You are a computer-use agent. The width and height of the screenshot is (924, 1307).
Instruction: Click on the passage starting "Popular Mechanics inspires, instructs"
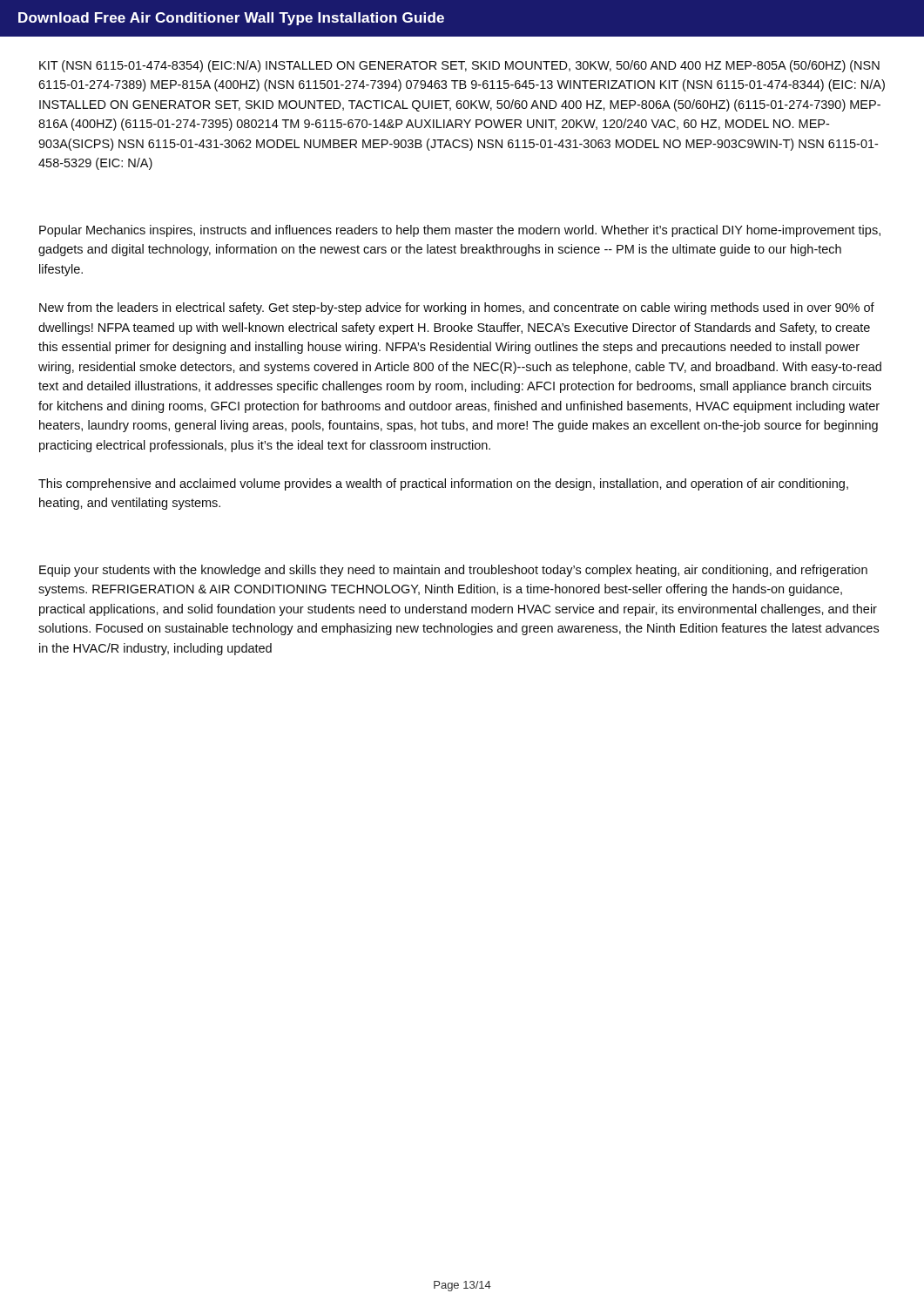click(460, 249)
